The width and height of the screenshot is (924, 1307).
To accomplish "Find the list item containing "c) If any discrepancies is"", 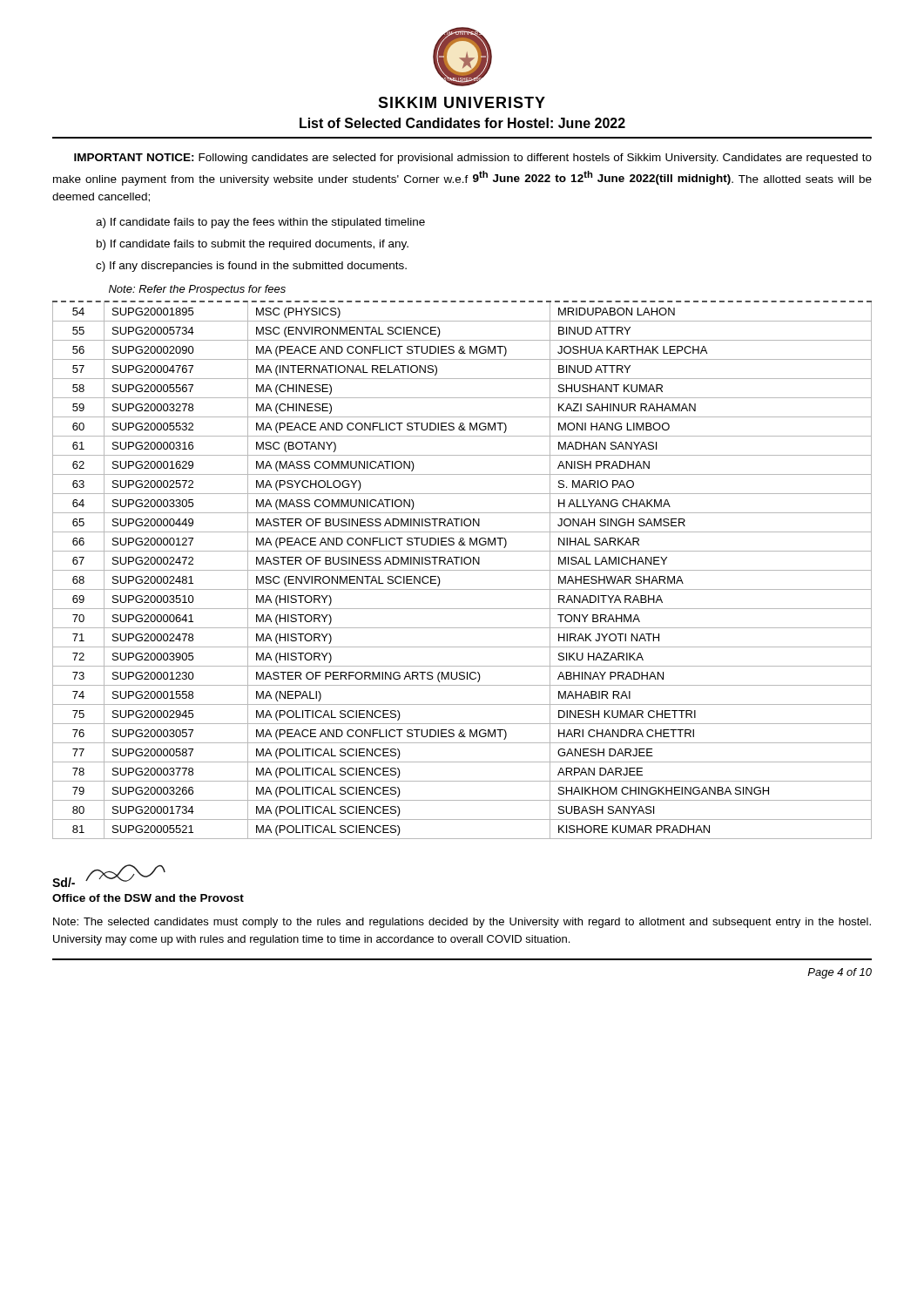I will point(252,265).
